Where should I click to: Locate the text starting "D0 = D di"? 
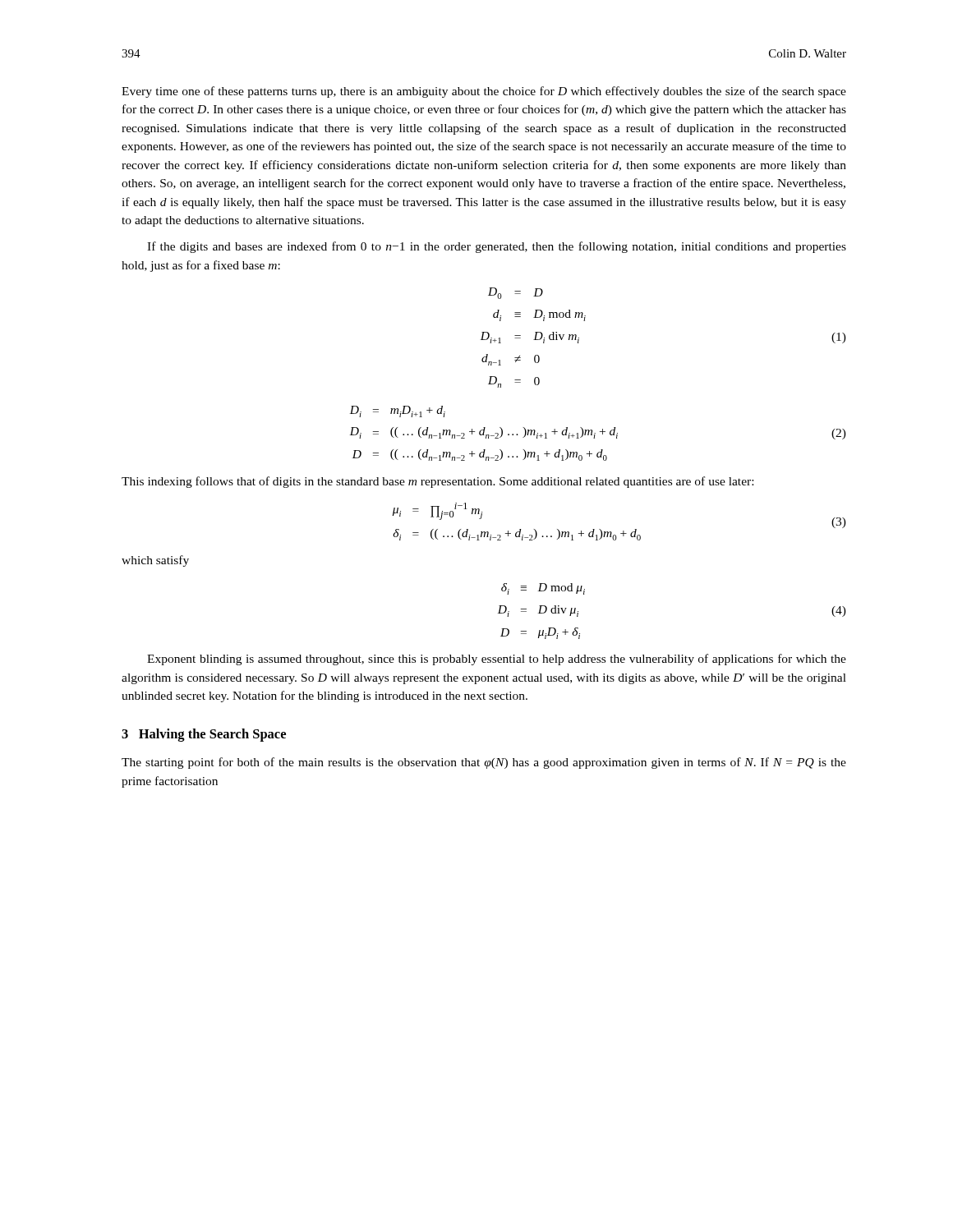(x=484, y=337)
